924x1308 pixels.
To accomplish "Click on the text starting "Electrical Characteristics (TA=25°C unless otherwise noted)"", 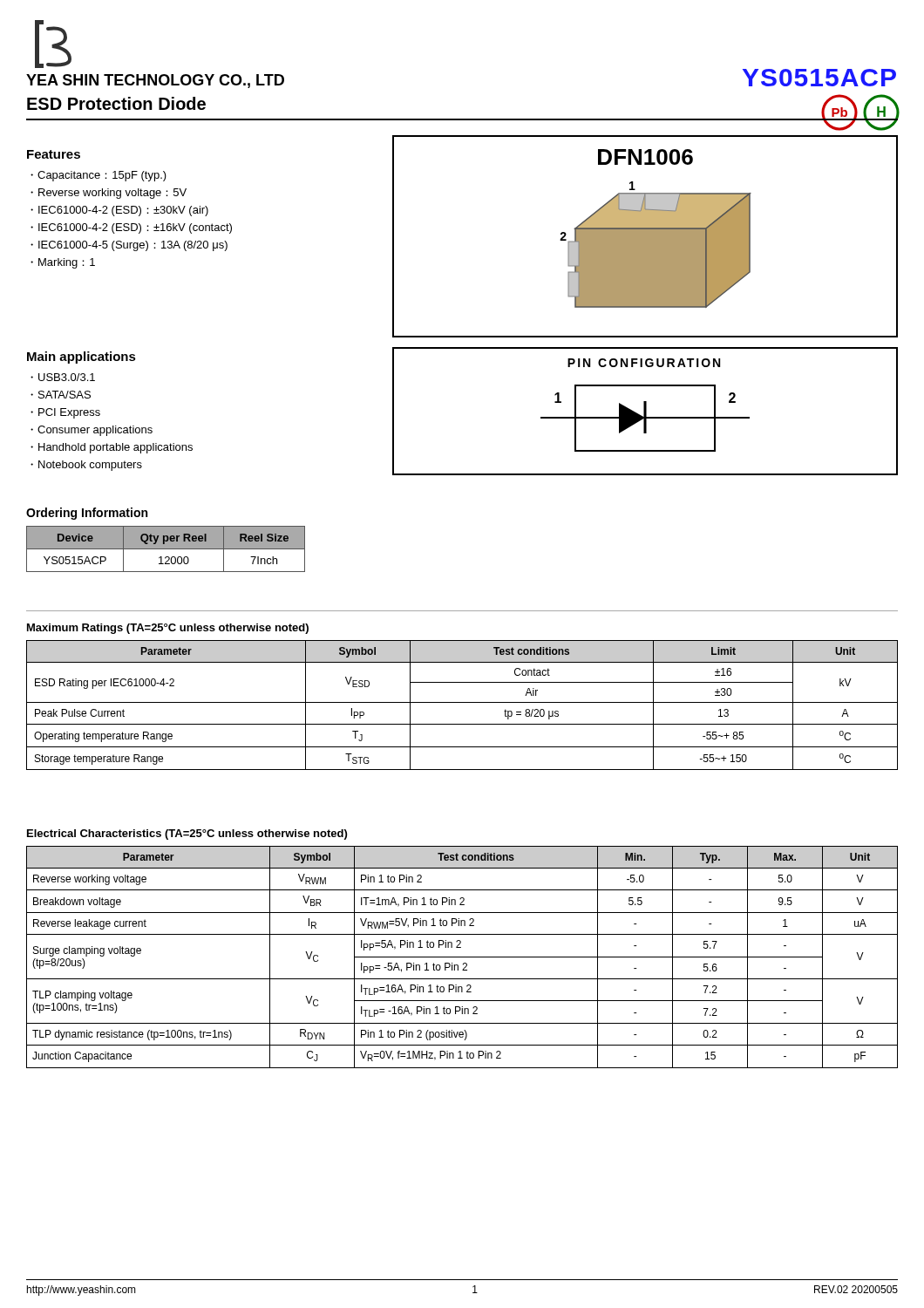I will pos(187,833).
